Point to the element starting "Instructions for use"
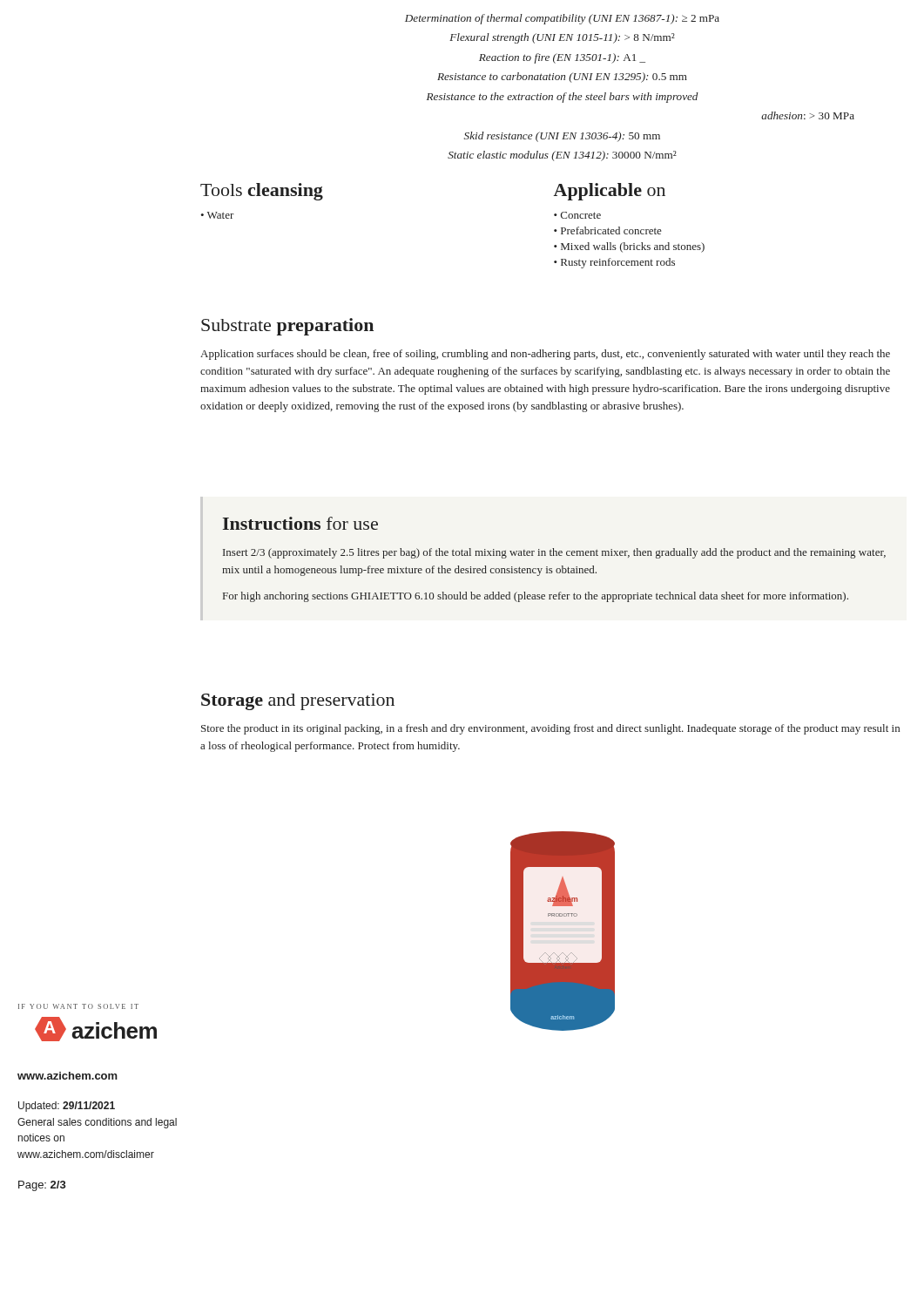 tap(300, 523)
